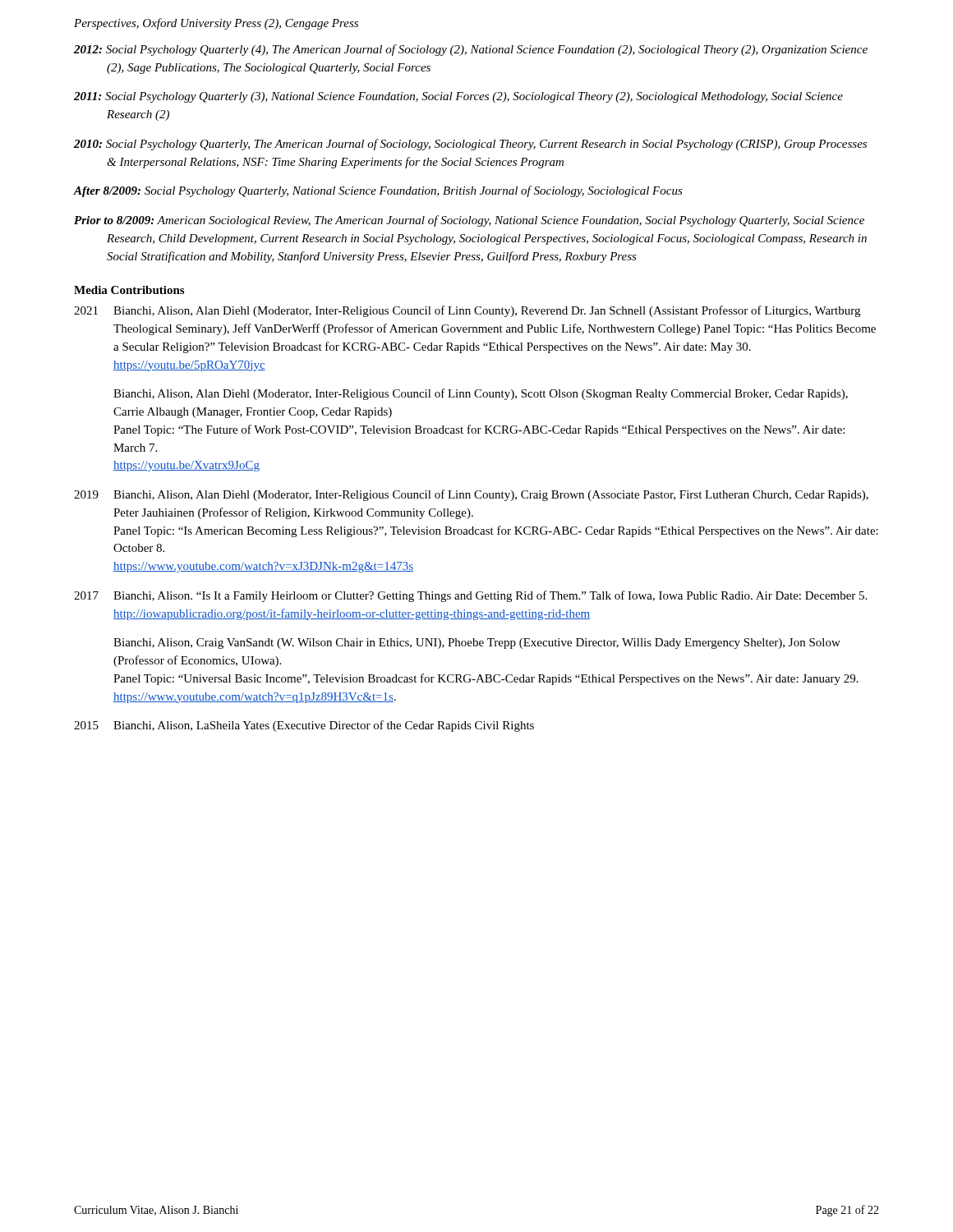
Task: Point to the passage starting "Bianchi, Alison, Alan"
Action: pyautogui.click(x=481, y=429)
